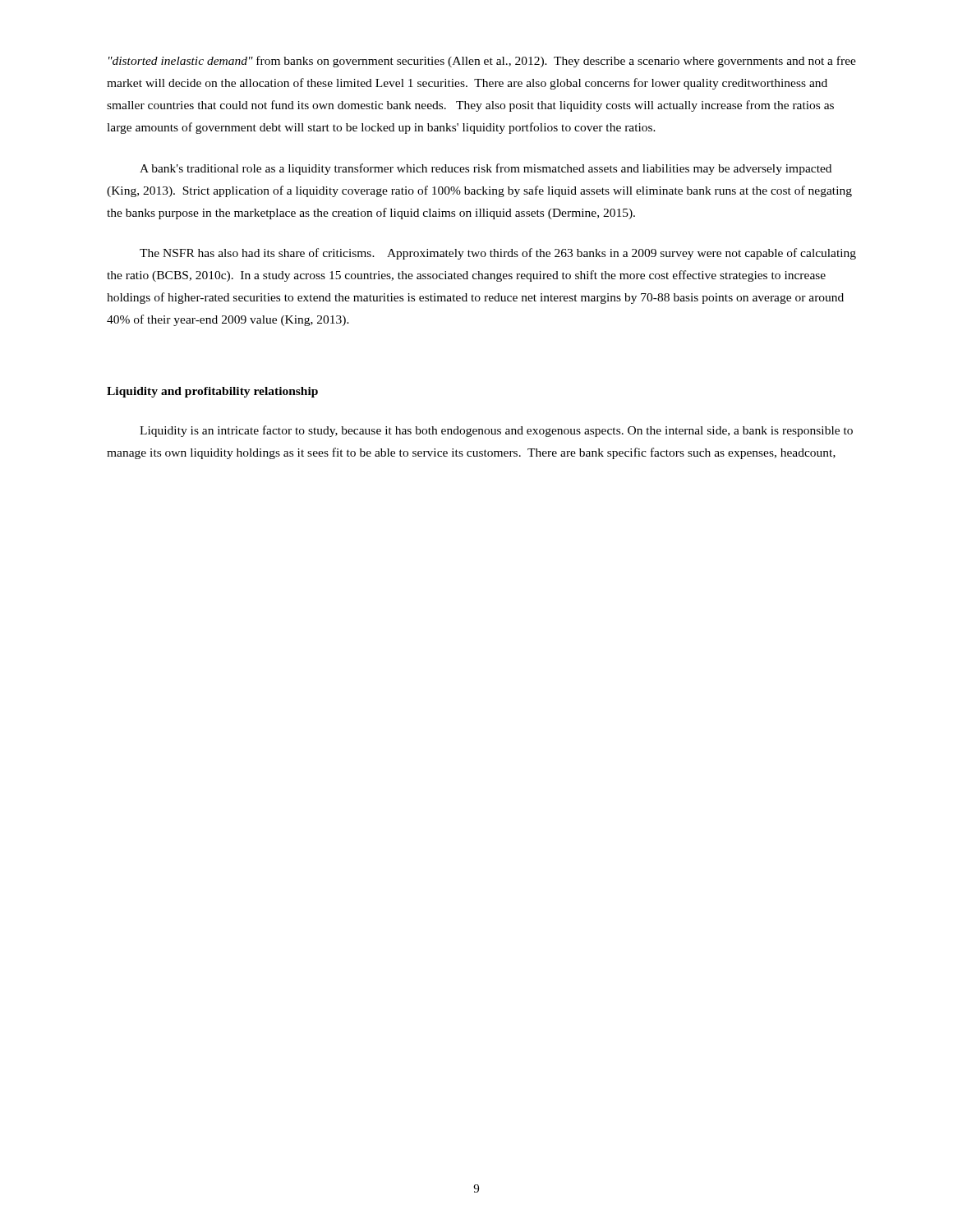Locate the text "Liquidity and profitability relationship"
Image resolution: width=953 pixels, height=1232 pixels.
[x=212, y=392]
